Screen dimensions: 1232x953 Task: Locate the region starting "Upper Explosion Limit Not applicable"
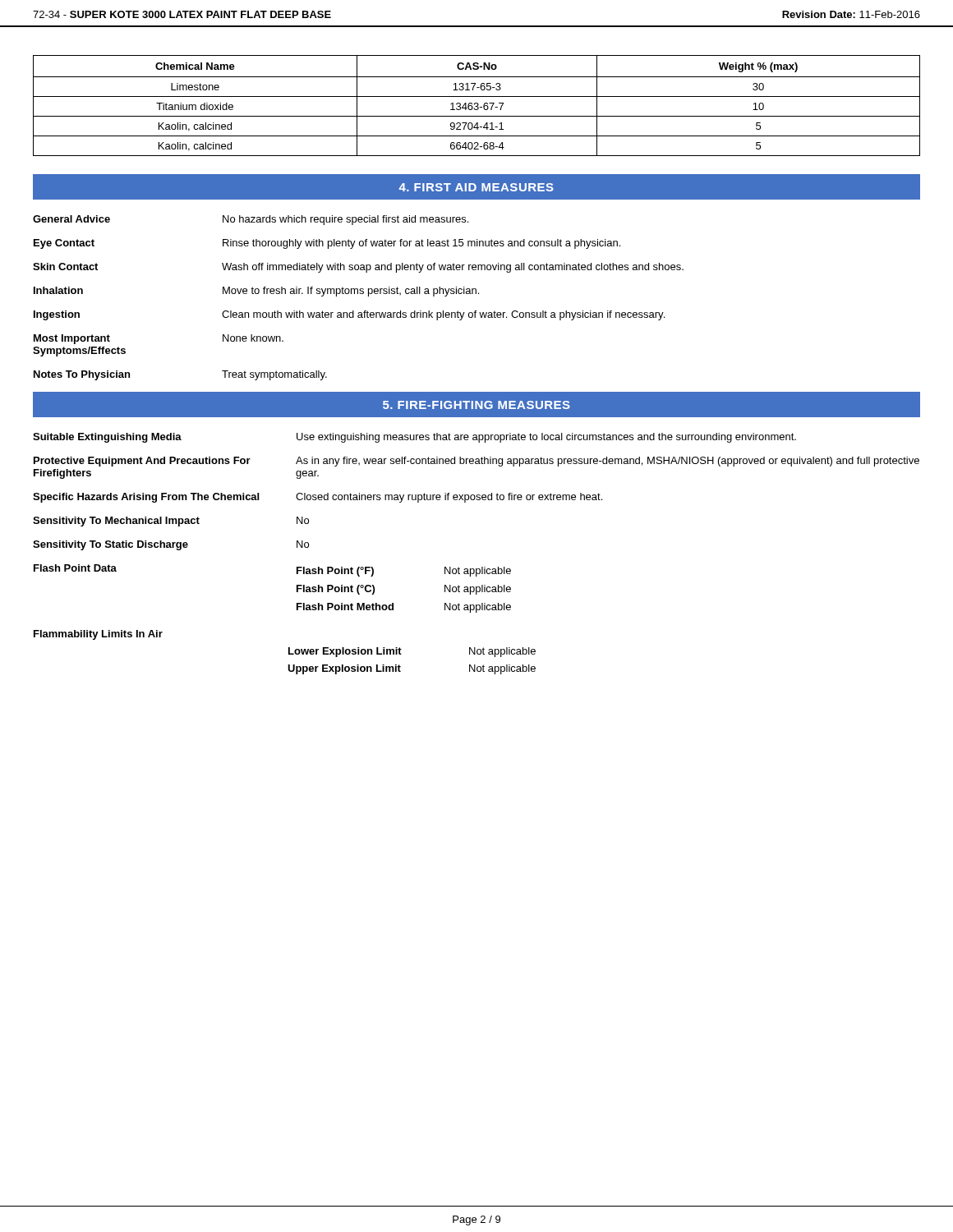click(342, 669)
